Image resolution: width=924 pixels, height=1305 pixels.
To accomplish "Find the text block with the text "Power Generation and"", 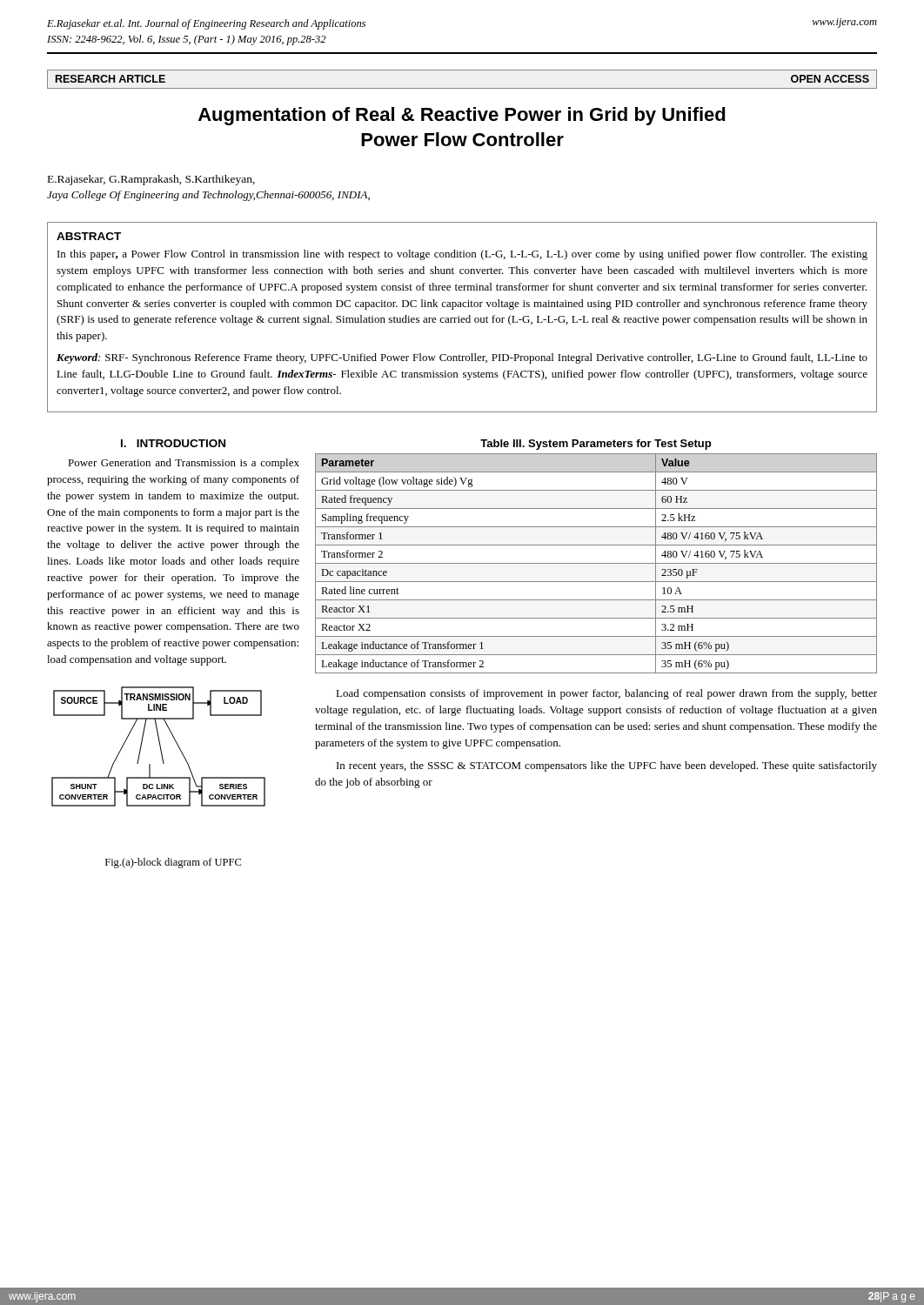I will coord(173,562).
